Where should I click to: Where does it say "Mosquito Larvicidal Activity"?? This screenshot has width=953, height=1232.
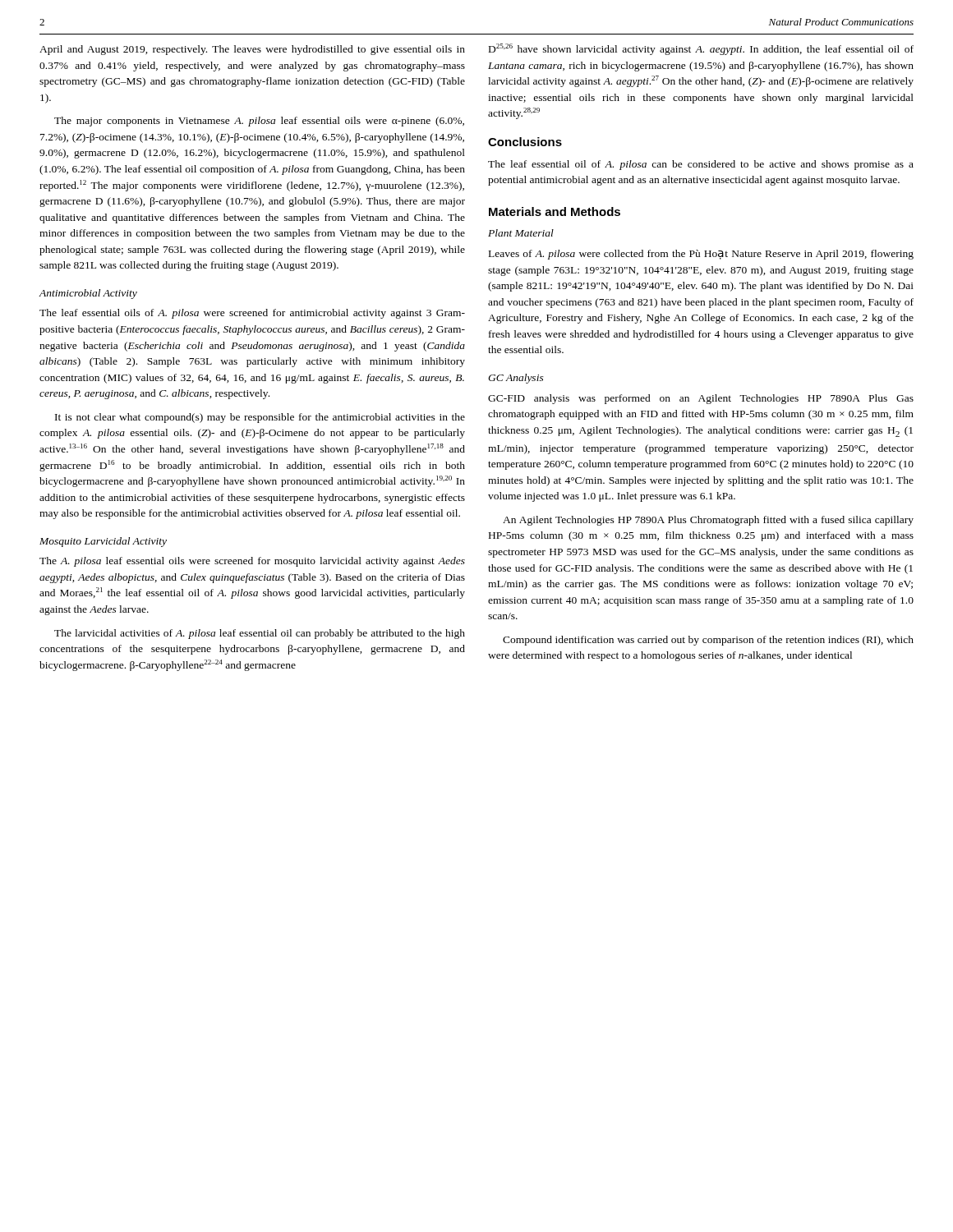(103, 541)
